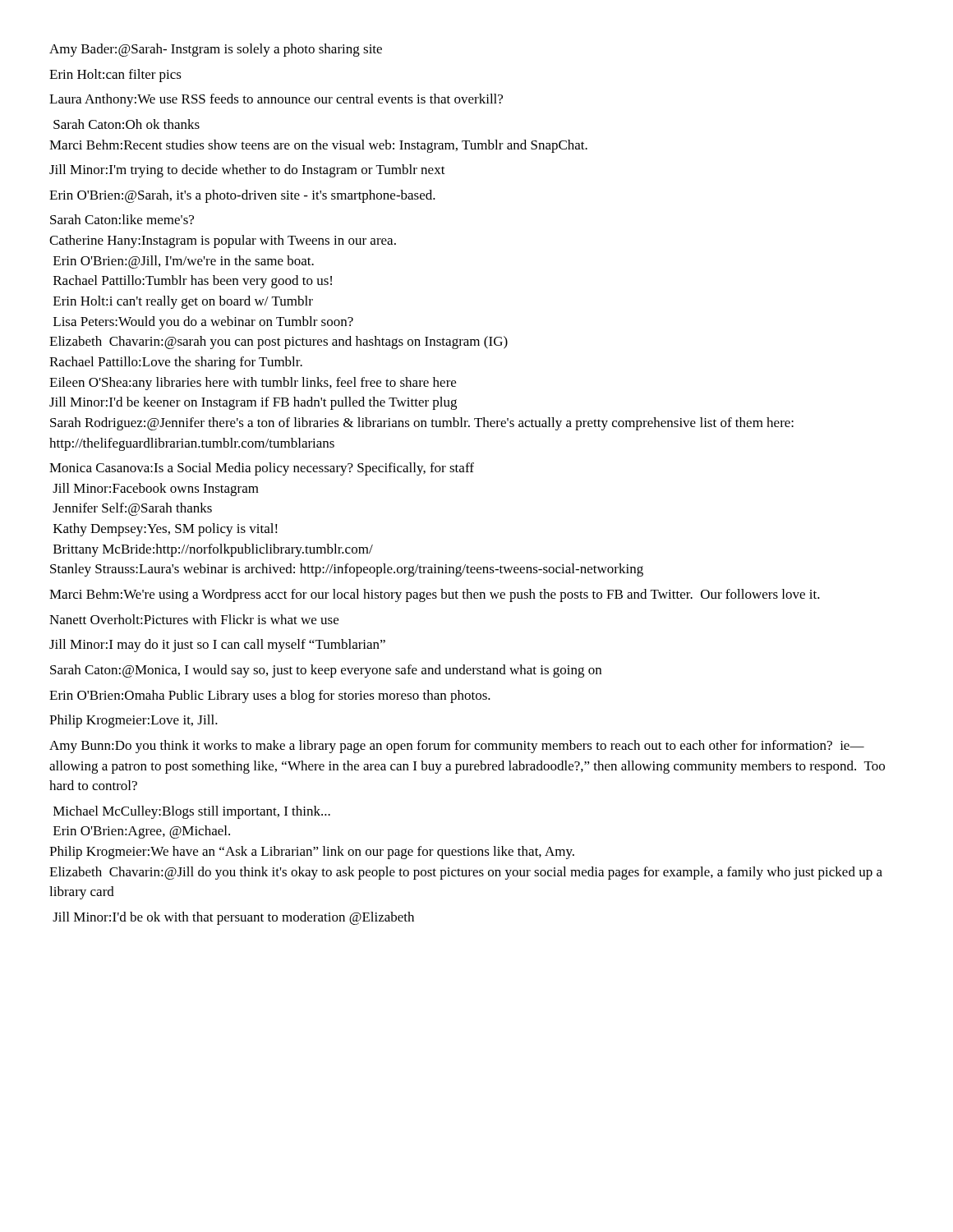Click on the text block containing "Jill Minor:I'd be ok with that persuant"
This screenshot has height=1232, width=953.
[x=233, y=918]
